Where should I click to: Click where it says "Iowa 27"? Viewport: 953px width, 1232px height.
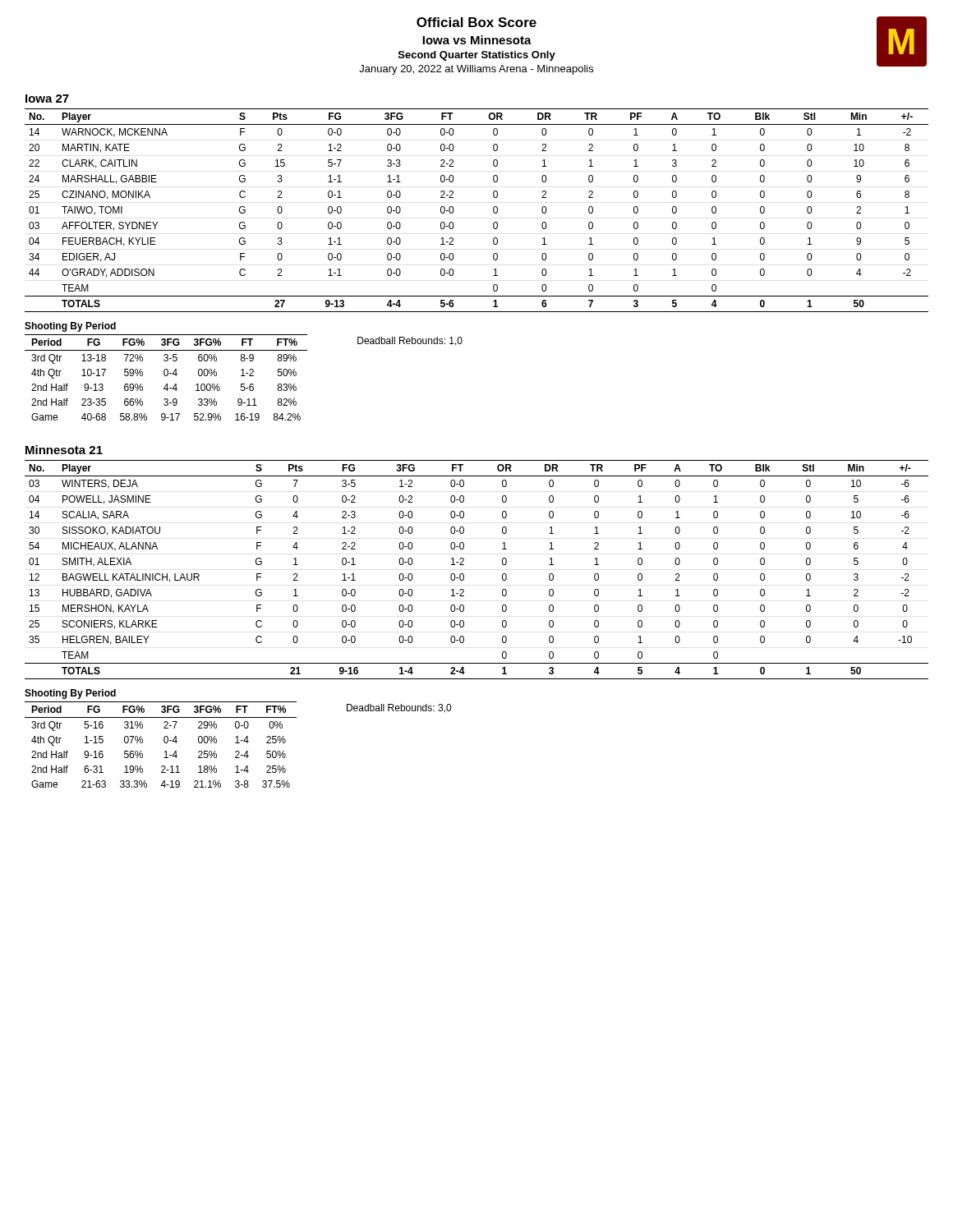(47, 98)
